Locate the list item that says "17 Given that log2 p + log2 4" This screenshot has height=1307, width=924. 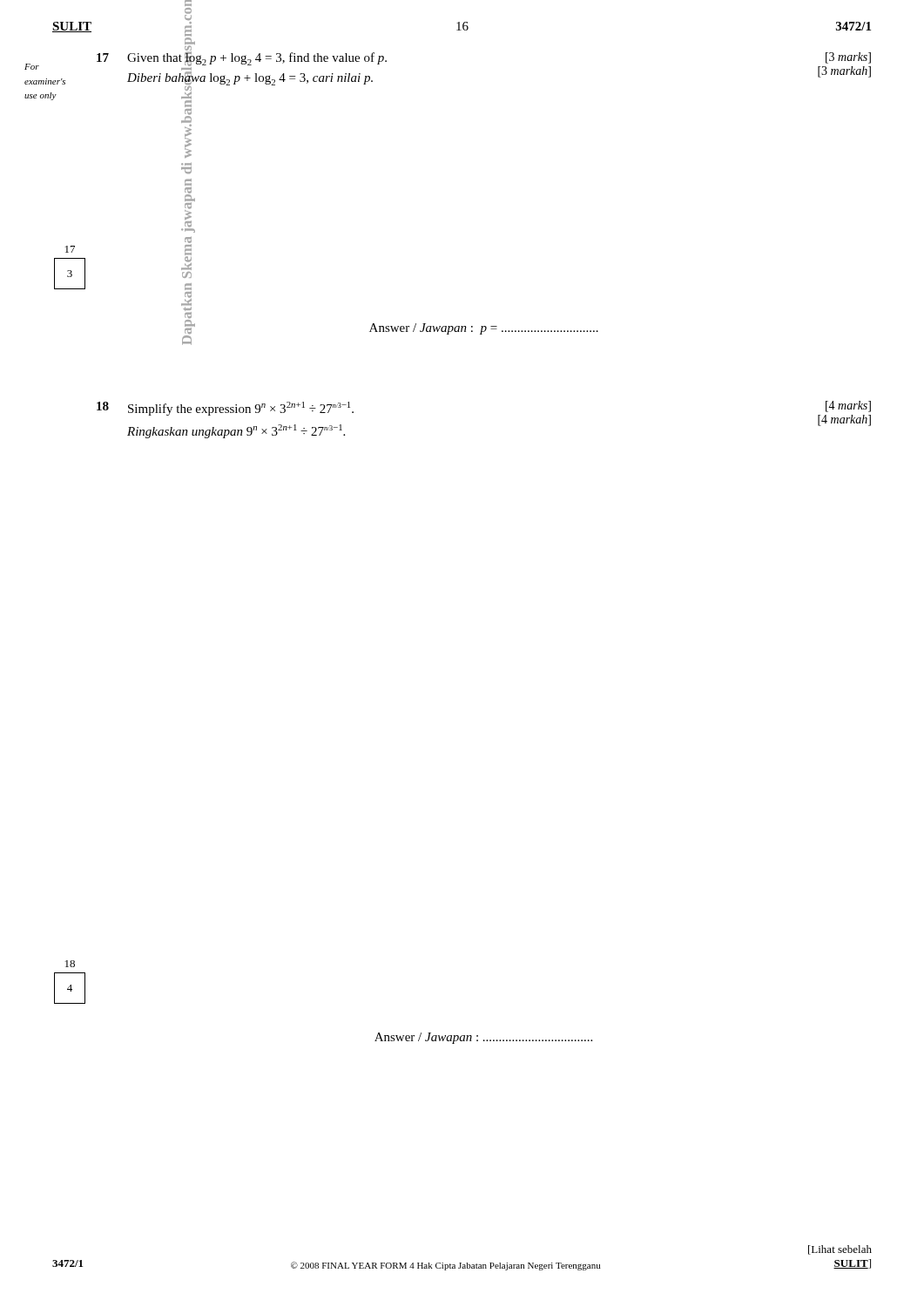coord(242,64)
